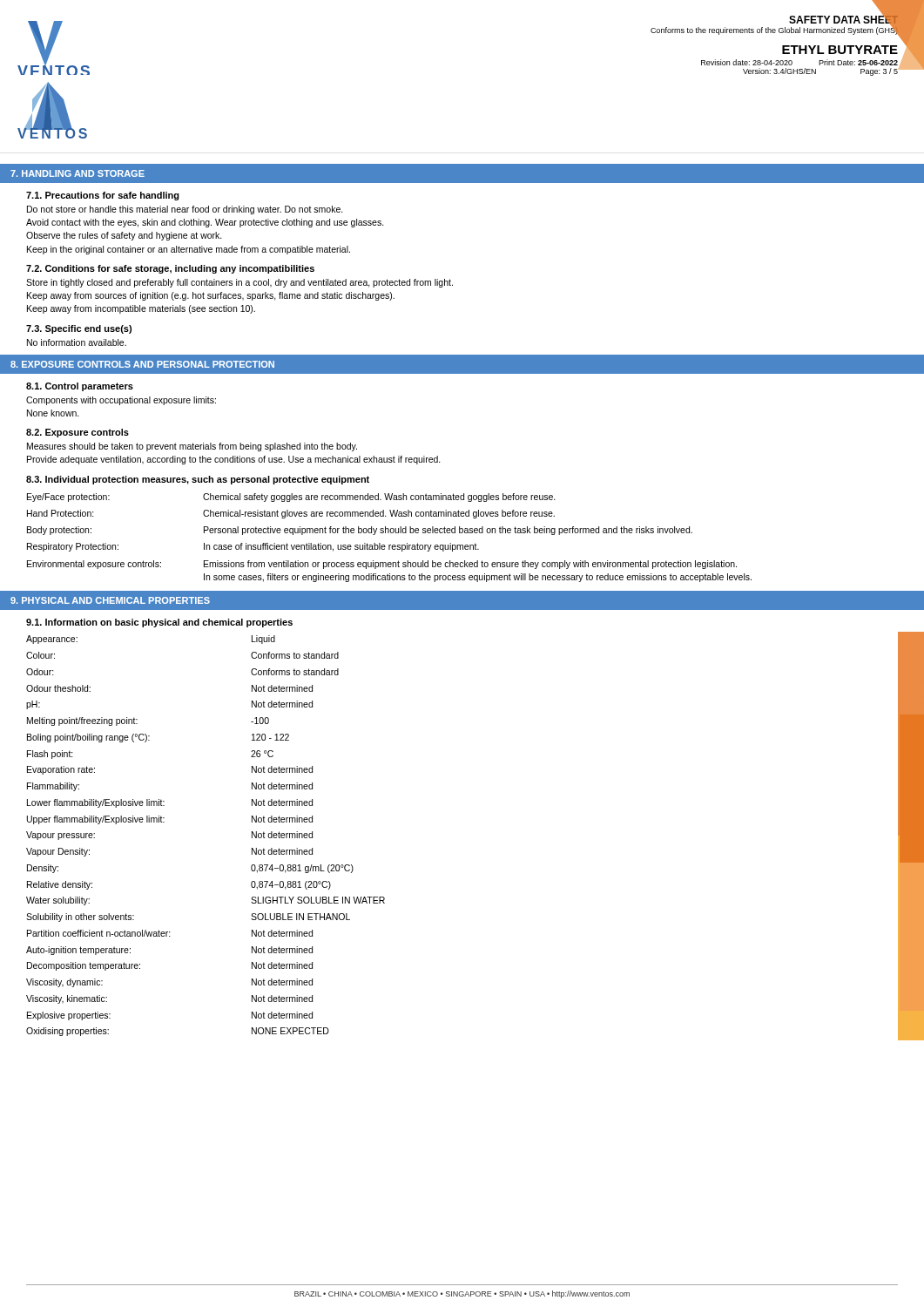Click on the block starting "8. EXPOSURE CONTROLS AND PERSONAL PROTECTION"
The width and height of the screenshot is (924, 1307).
pos(143,364)
